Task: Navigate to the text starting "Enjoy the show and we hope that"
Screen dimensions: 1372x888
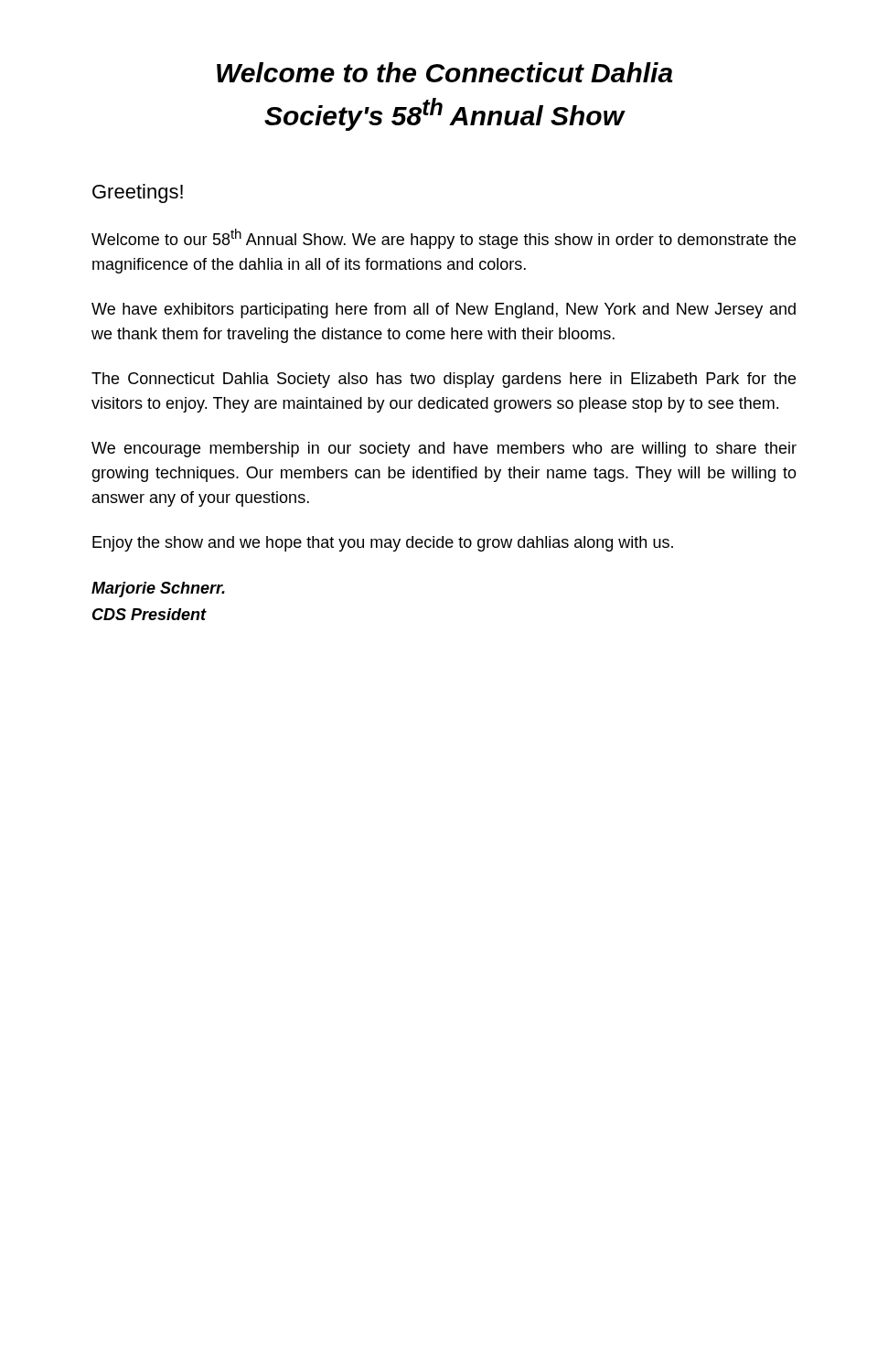Action: click(383, 542)
